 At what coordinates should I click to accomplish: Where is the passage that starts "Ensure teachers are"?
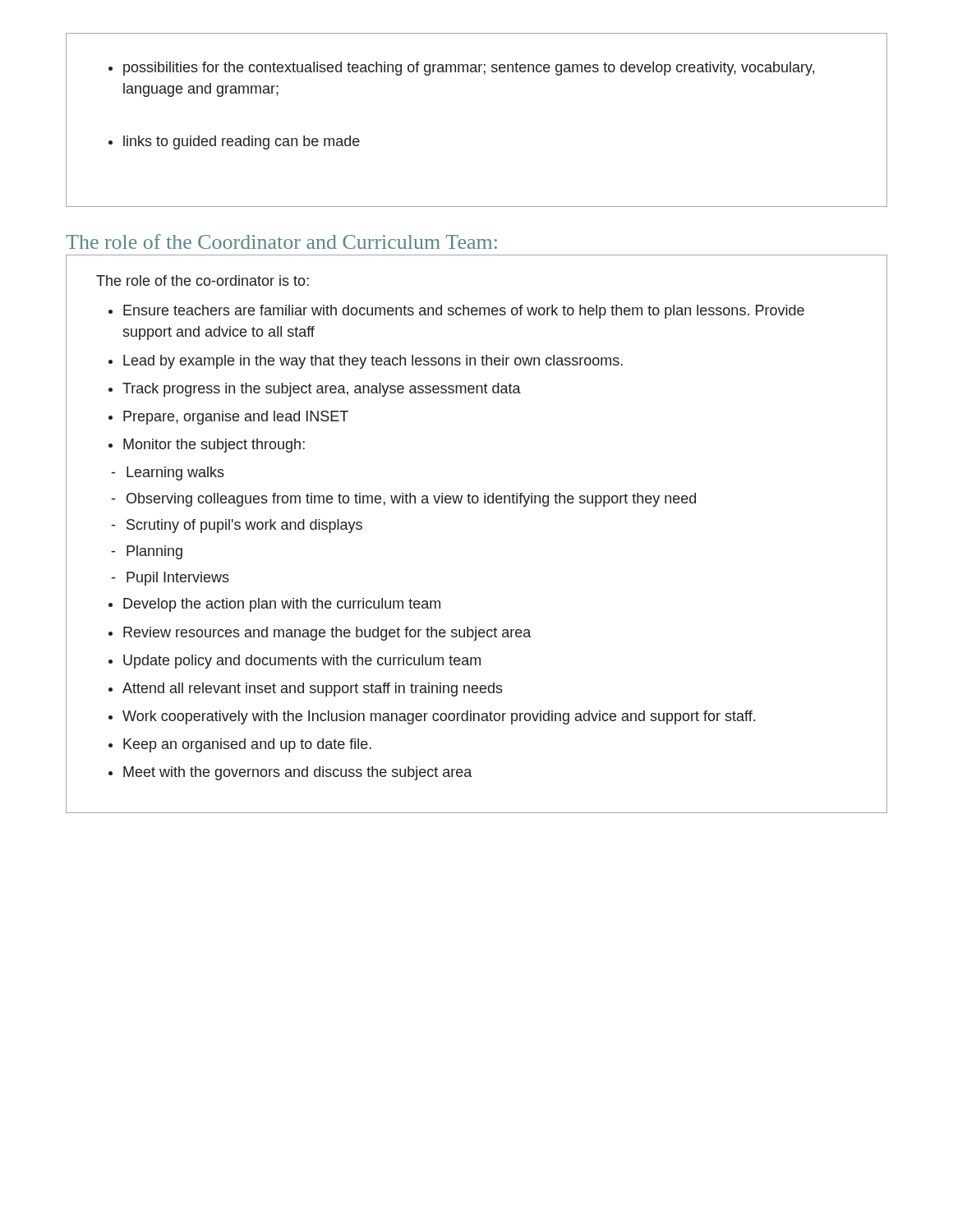(x=490, y=322)
